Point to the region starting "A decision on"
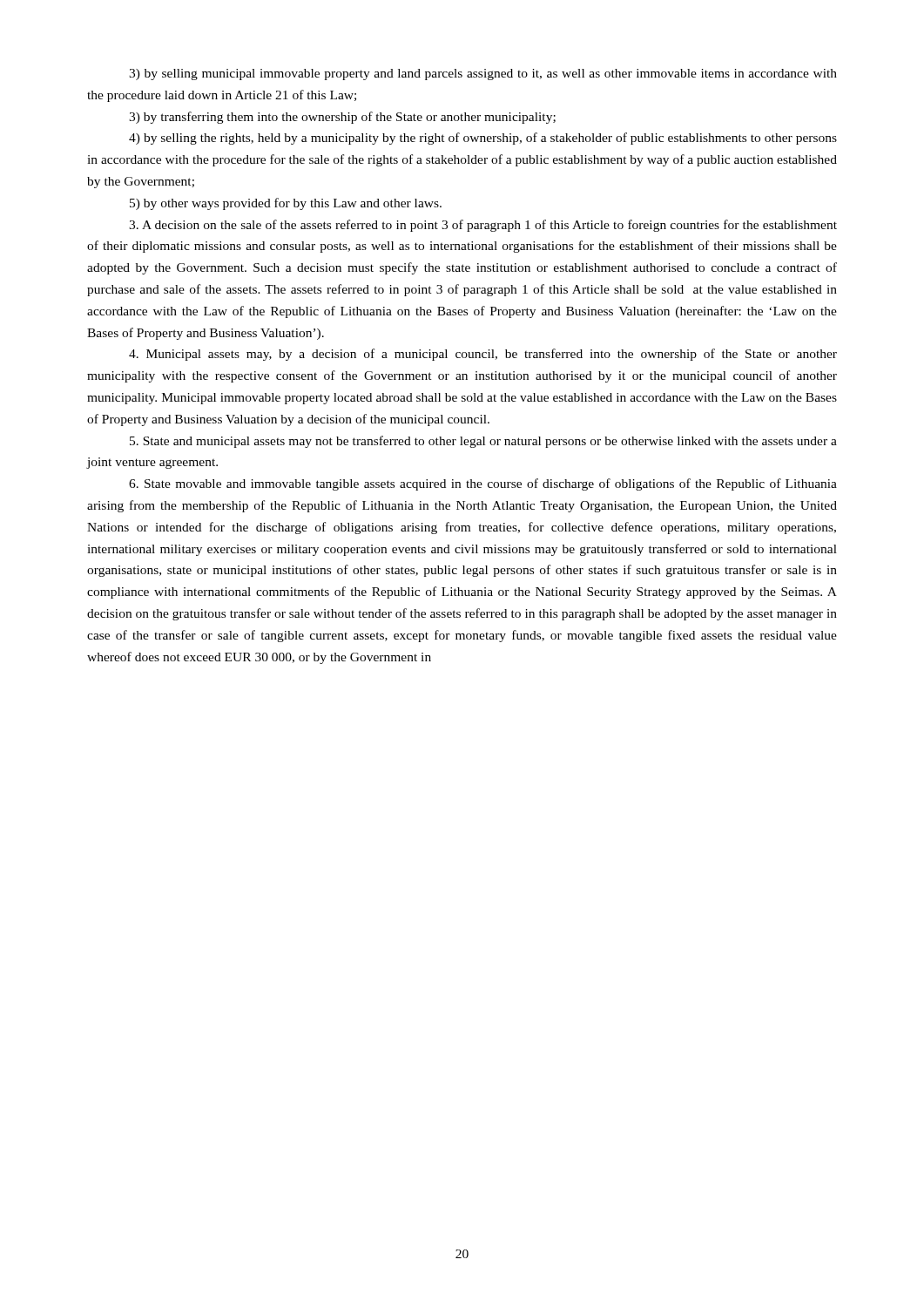 [x=462, y=279]
